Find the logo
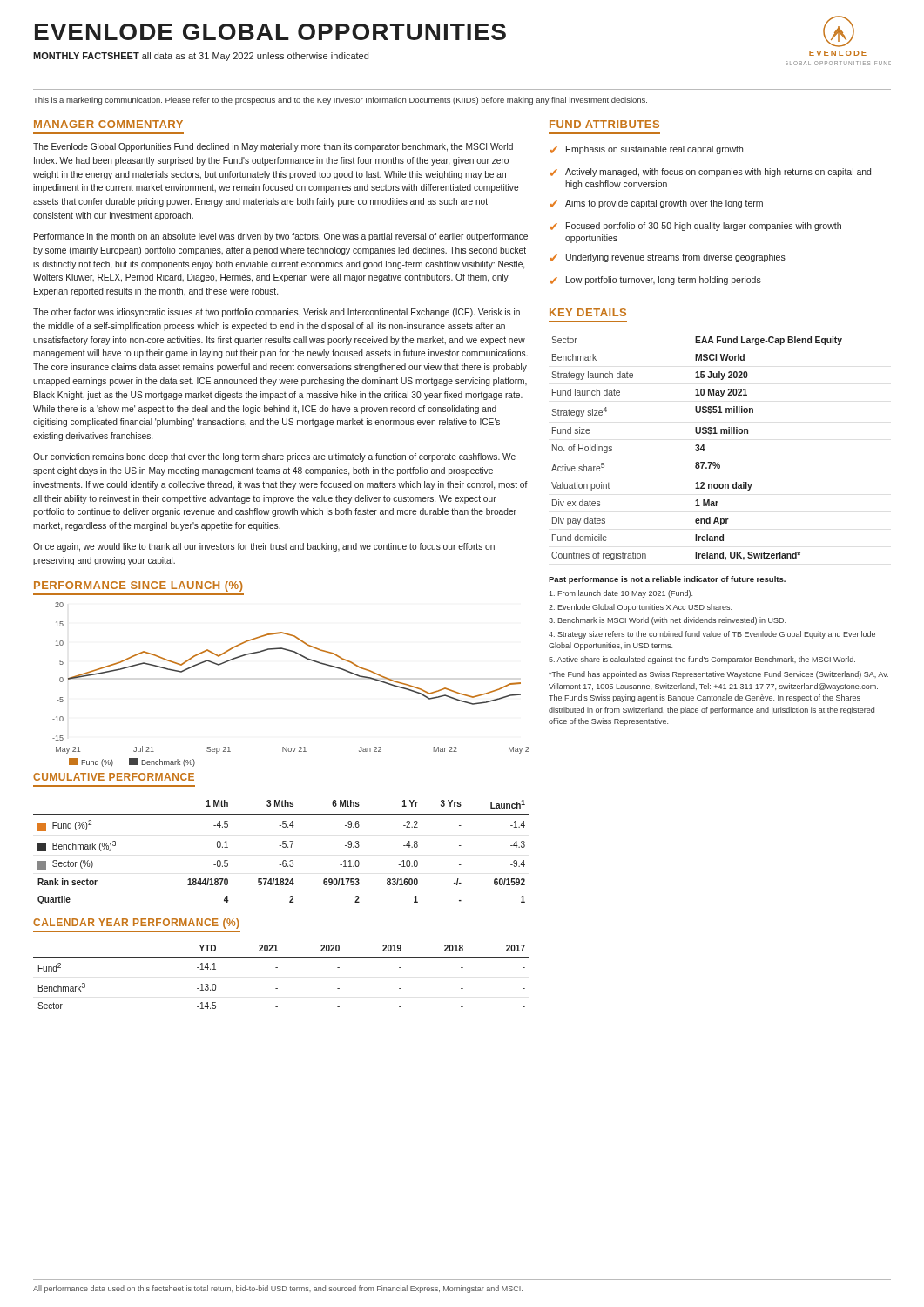 pos(839,45)
